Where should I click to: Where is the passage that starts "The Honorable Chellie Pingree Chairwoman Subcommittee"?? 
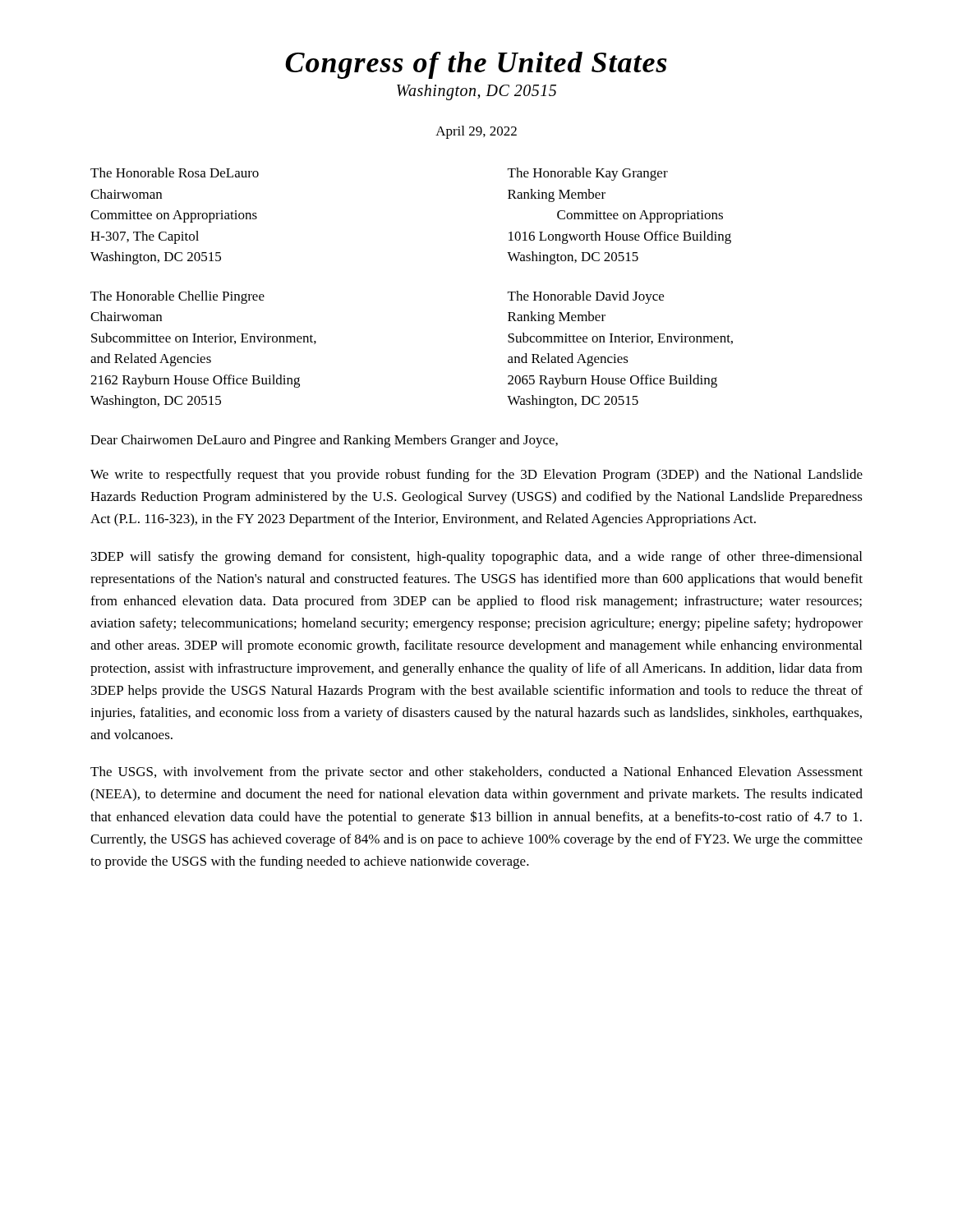(204, 348)
